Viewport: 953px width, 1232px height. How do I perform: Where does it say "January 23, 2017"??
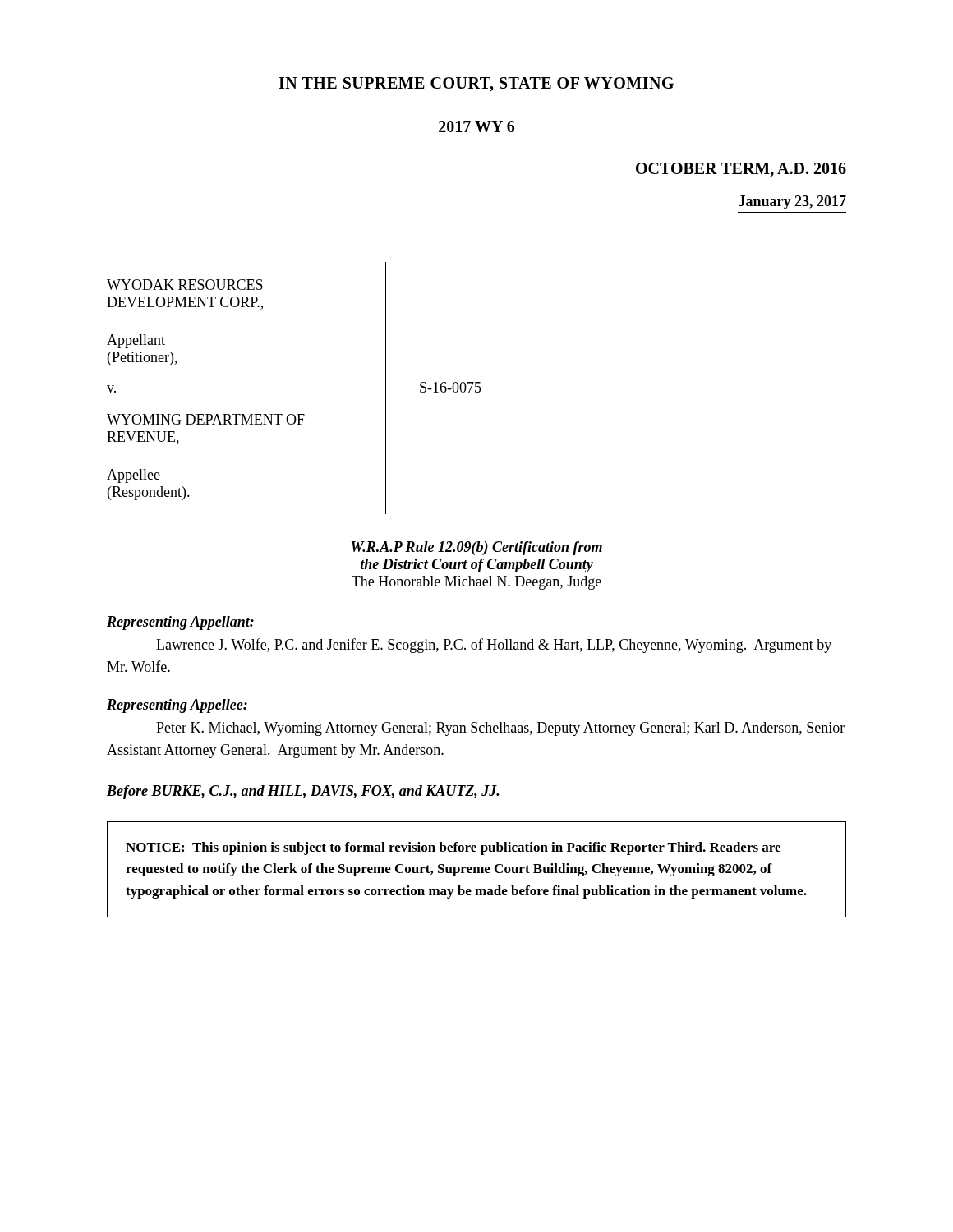tap(792, 203)
